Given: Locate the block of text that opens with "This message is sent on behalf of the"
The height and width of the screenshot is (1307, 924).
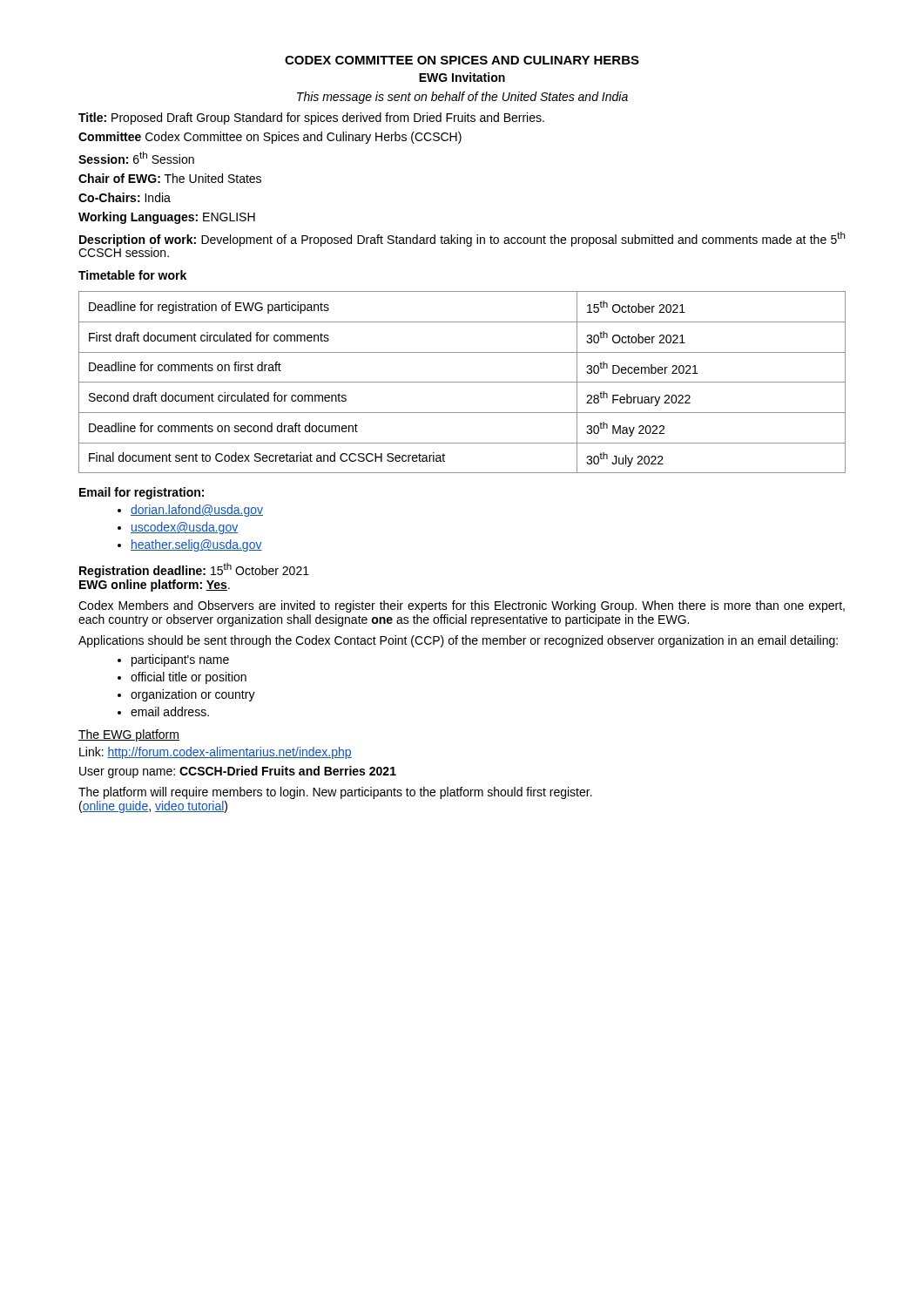Looking at the screenshot, I should point(462,97).
